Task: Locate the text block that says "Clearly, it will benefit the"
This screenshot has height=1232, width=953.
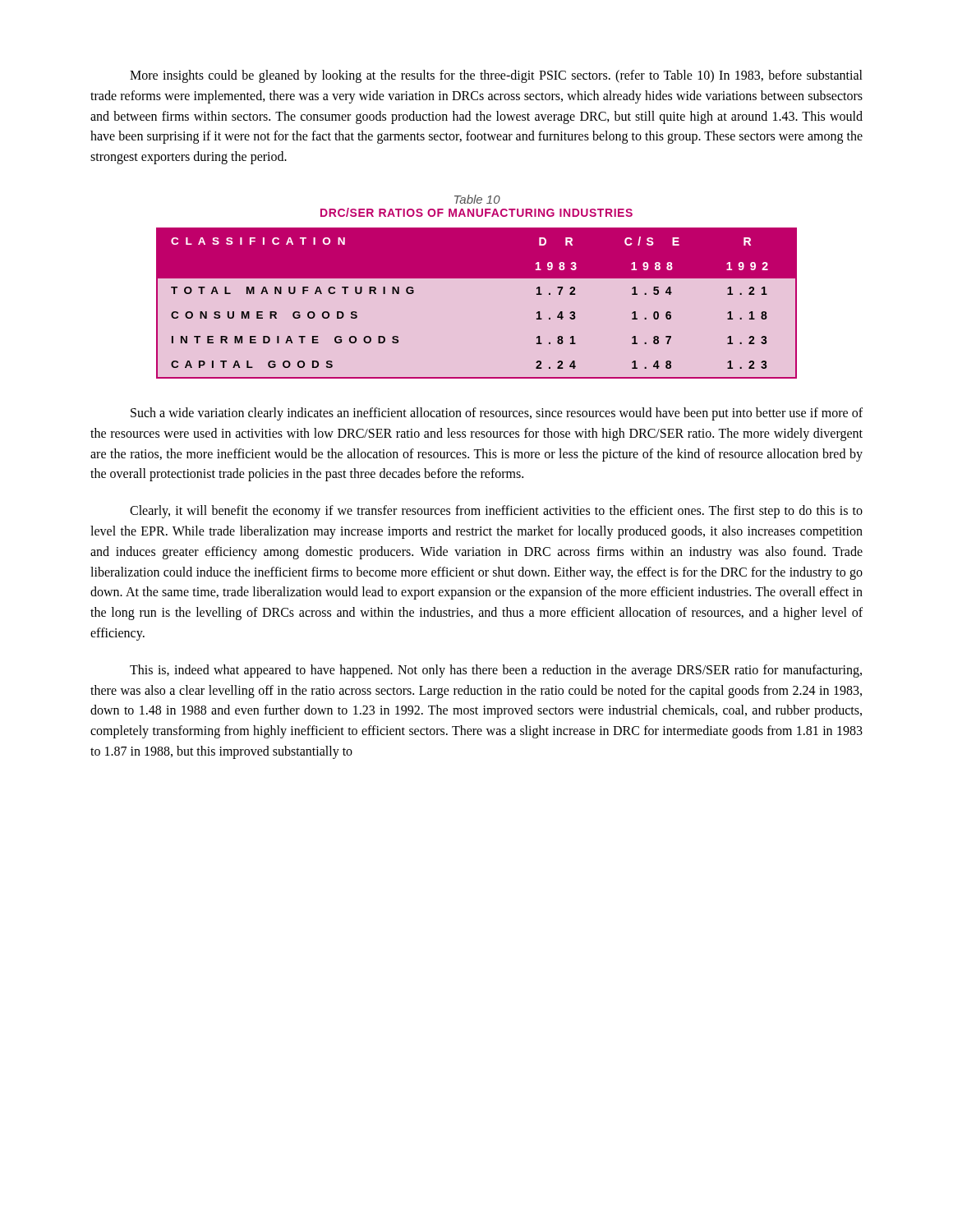Action: [x=476, y=572]
